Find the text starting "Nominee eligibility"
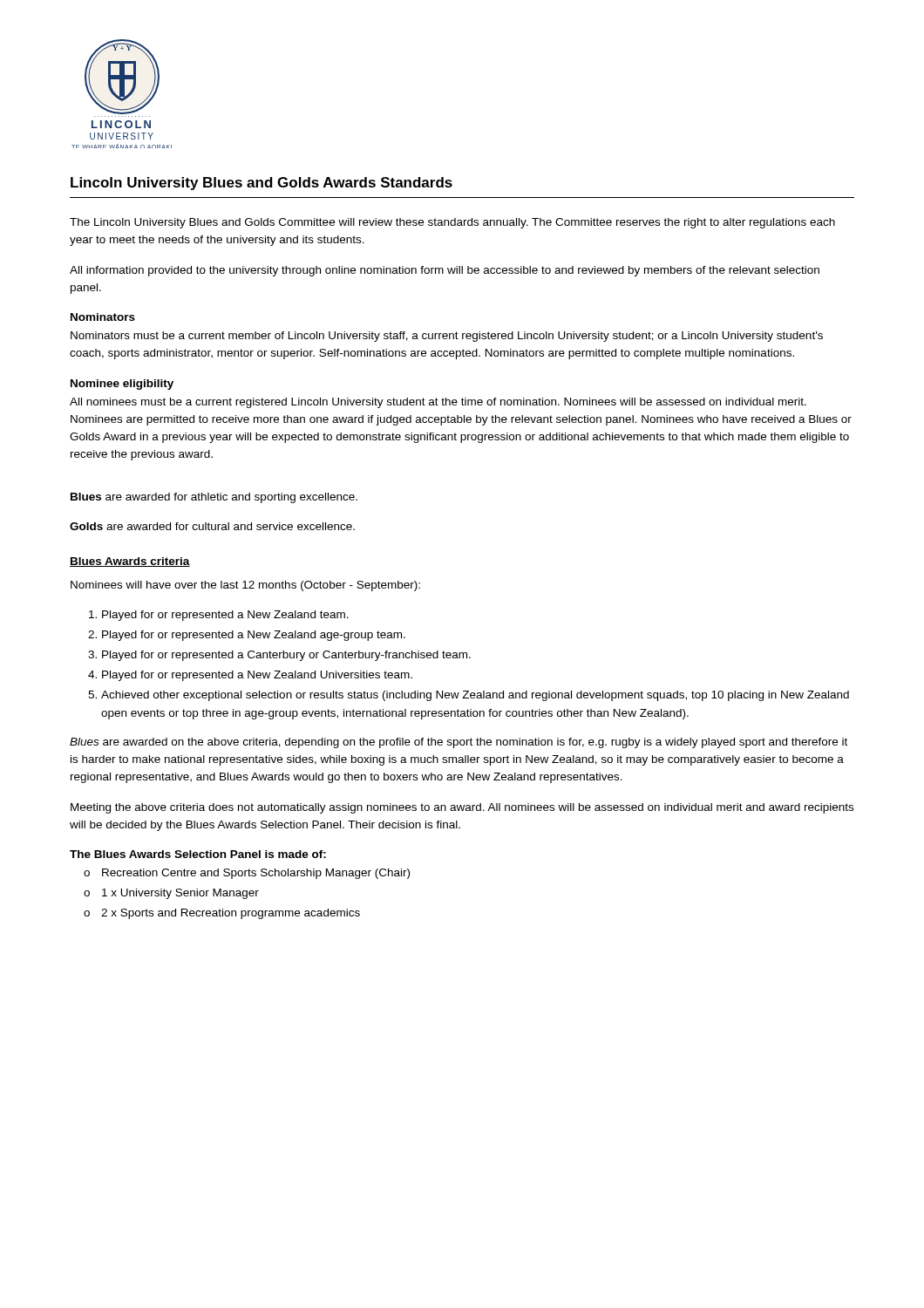This screenshot has width=924, height=1308. pos(122,383)
